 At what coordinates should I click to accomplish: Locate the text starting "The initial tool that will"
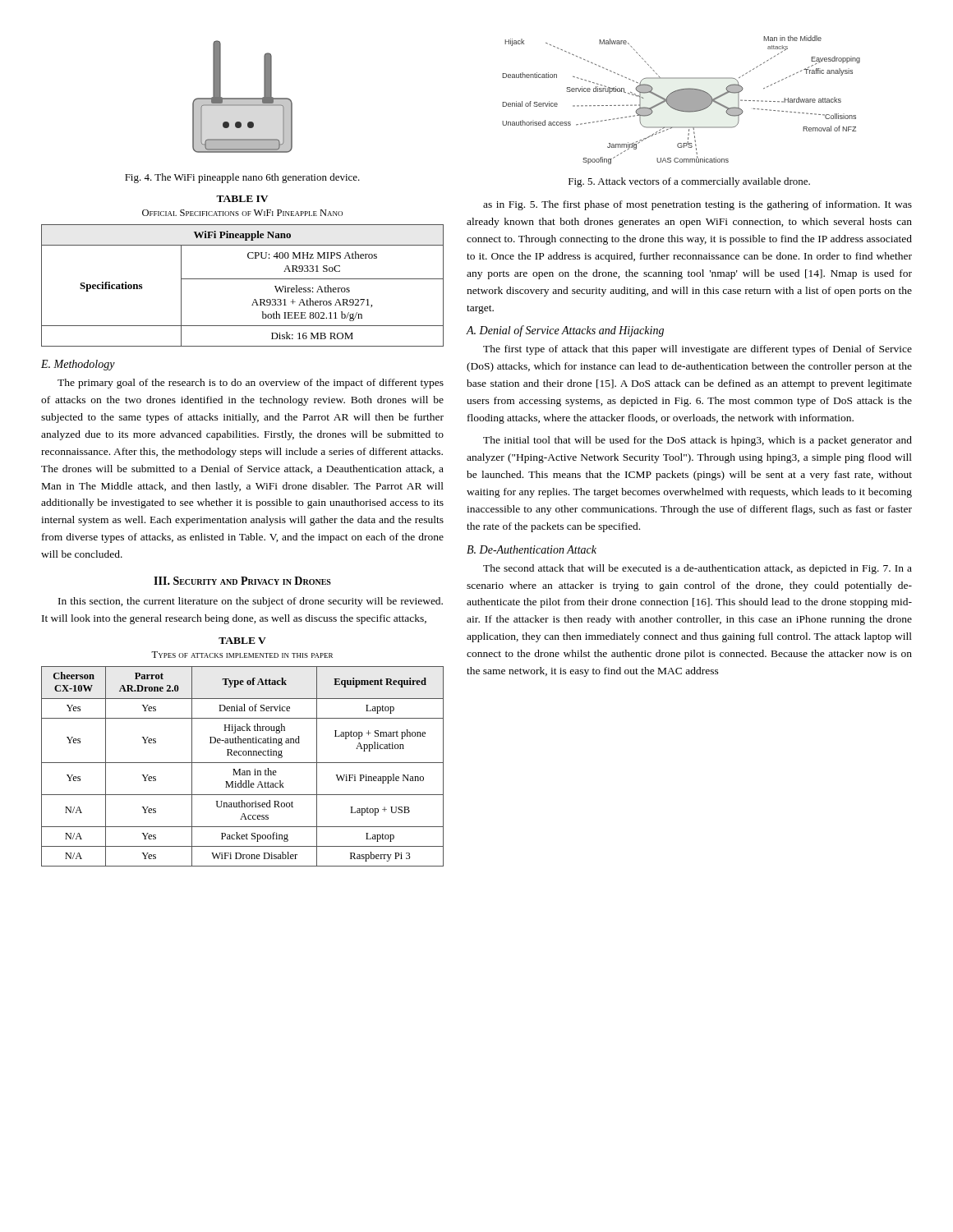(689, 483)
